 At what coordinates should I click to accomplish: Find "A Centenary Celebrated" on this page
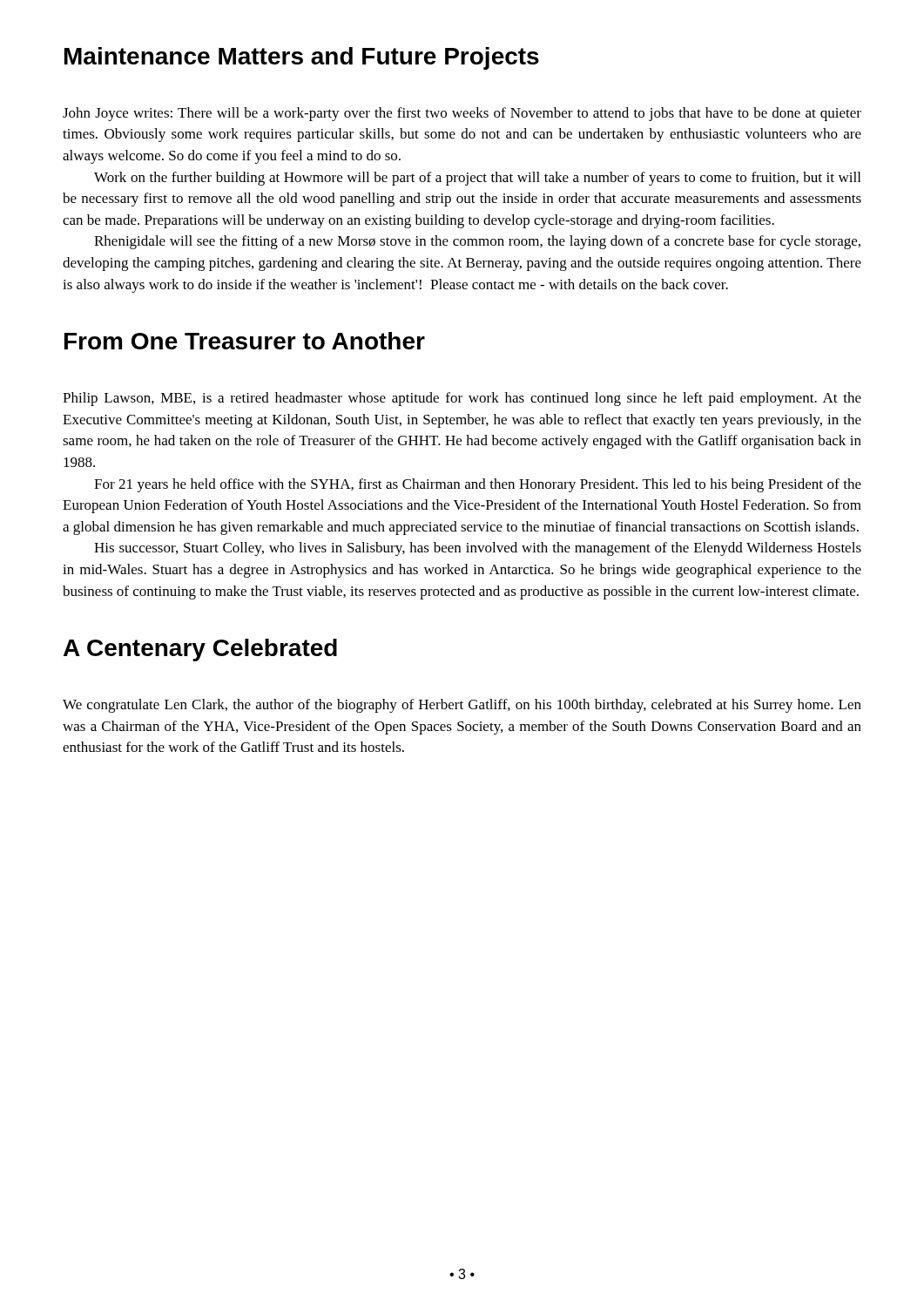(200, 650)
